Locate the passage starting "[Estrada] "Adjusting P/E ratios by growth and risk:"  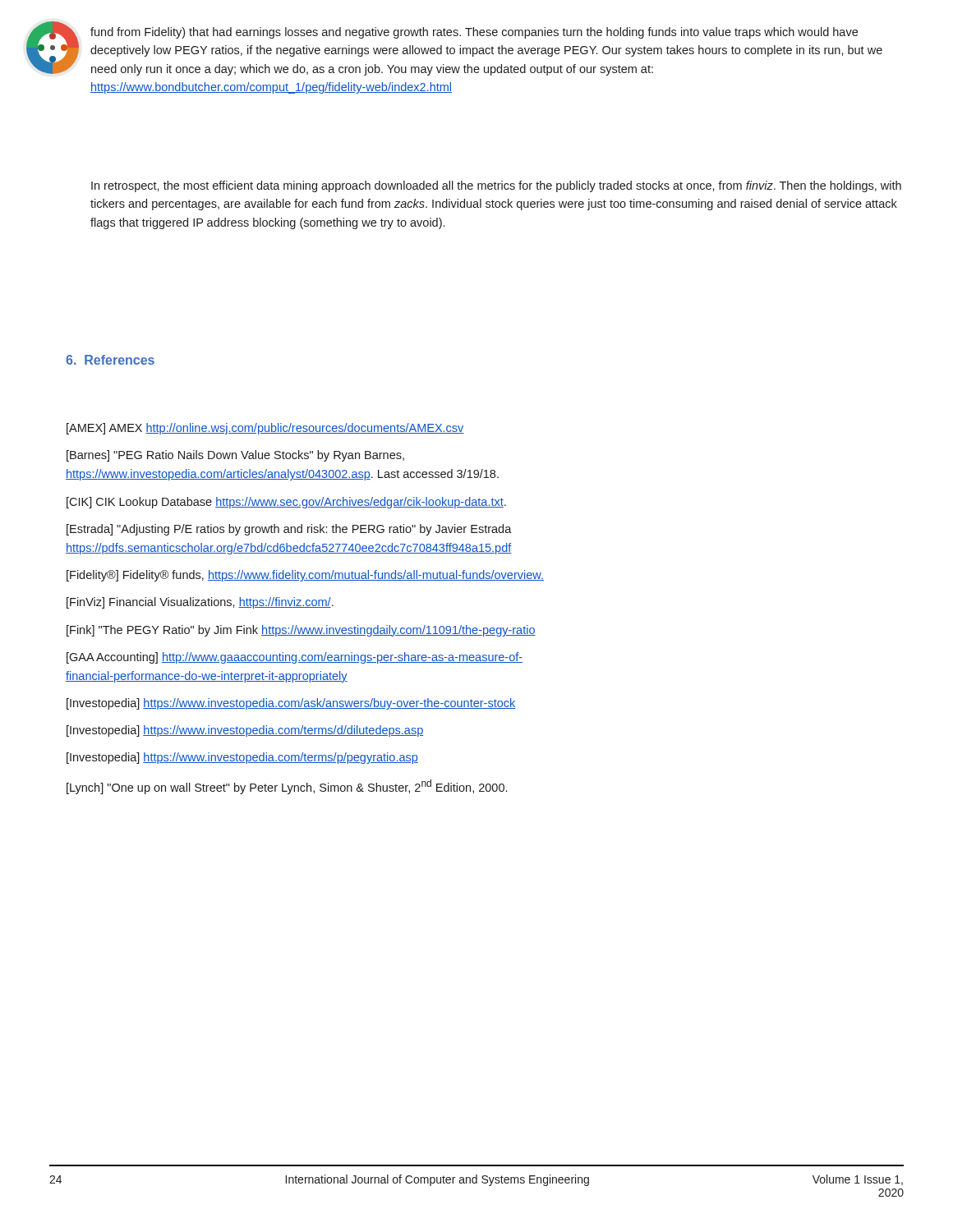click(288, 538)
